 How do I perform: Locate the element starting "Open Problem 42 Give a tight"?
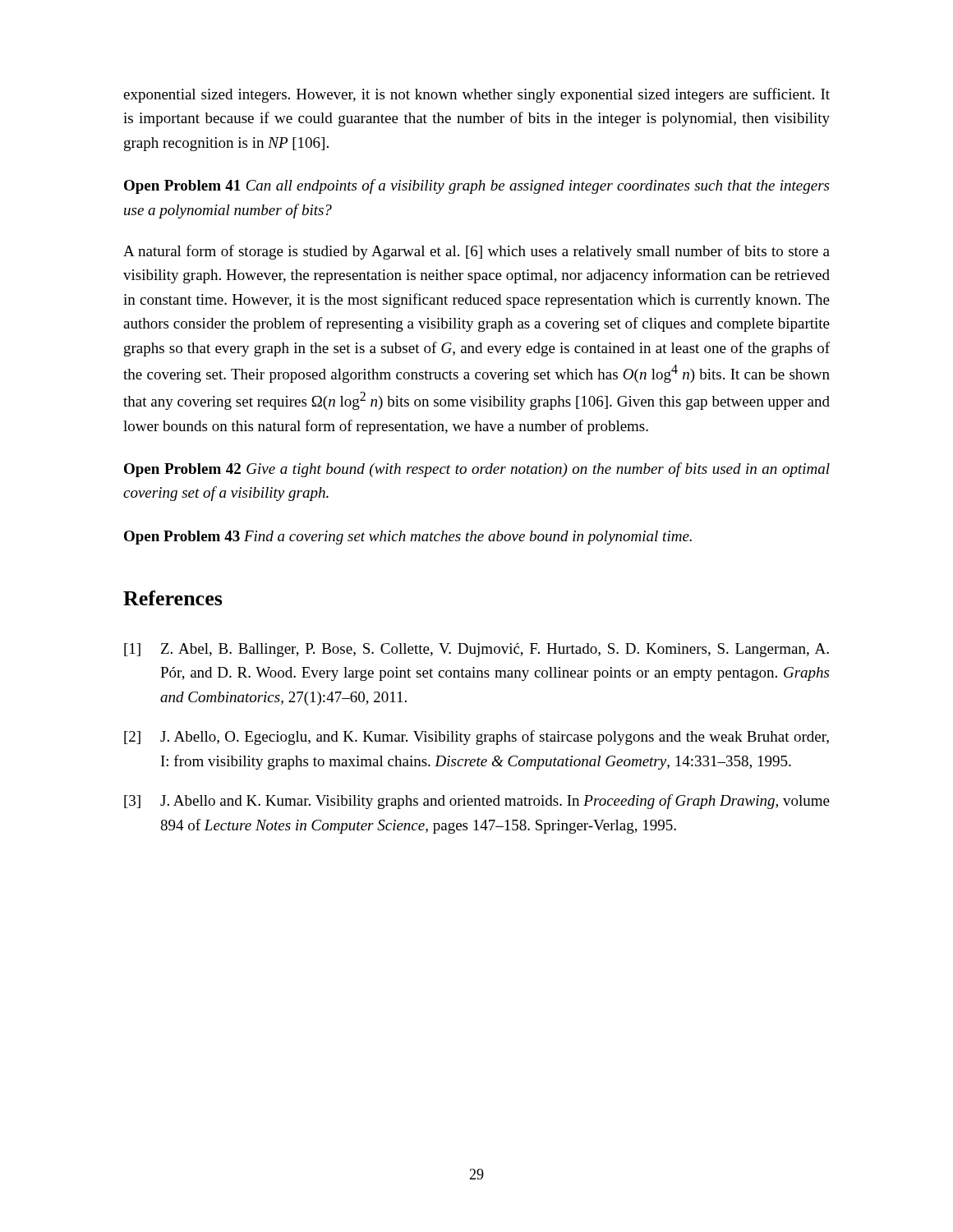coord(476,481)
